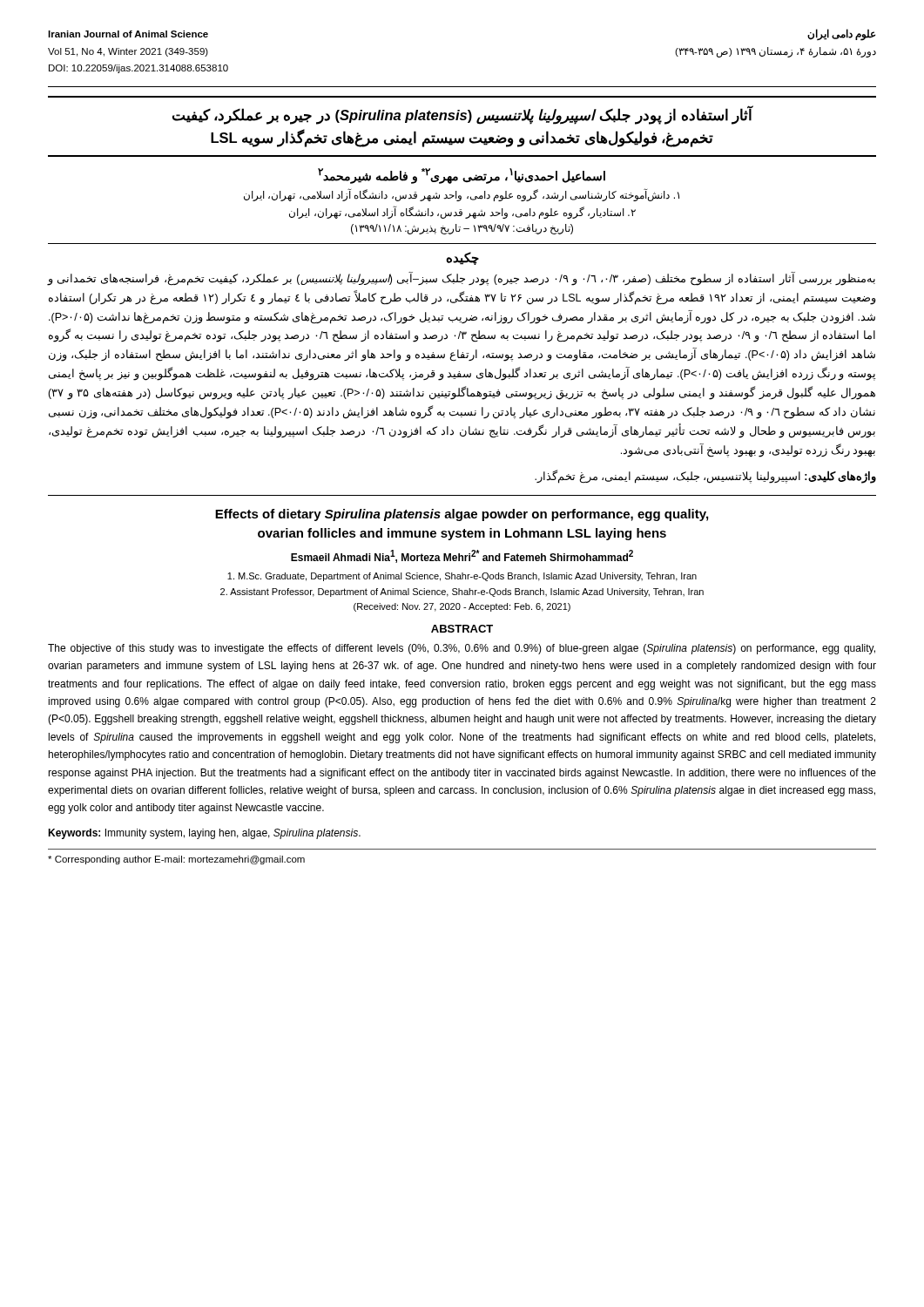Locate the text starting "واژه‌های کلیدی: اسپیرولینا"
Viewport: 924px width, 1307px height.
pos(705,476)
